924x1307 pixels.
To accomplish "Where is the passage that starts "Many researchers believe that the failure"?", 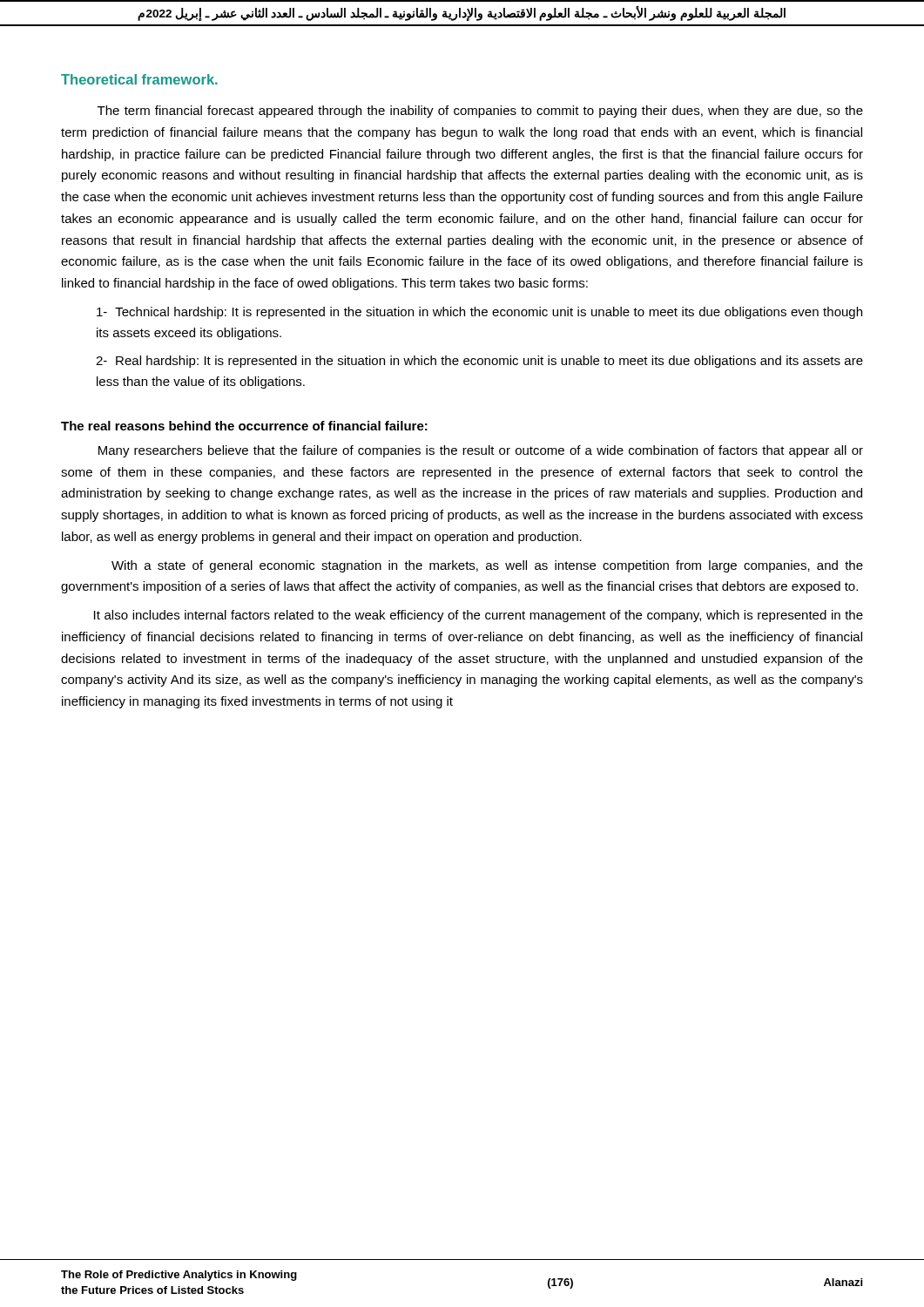I will [462, 493].
